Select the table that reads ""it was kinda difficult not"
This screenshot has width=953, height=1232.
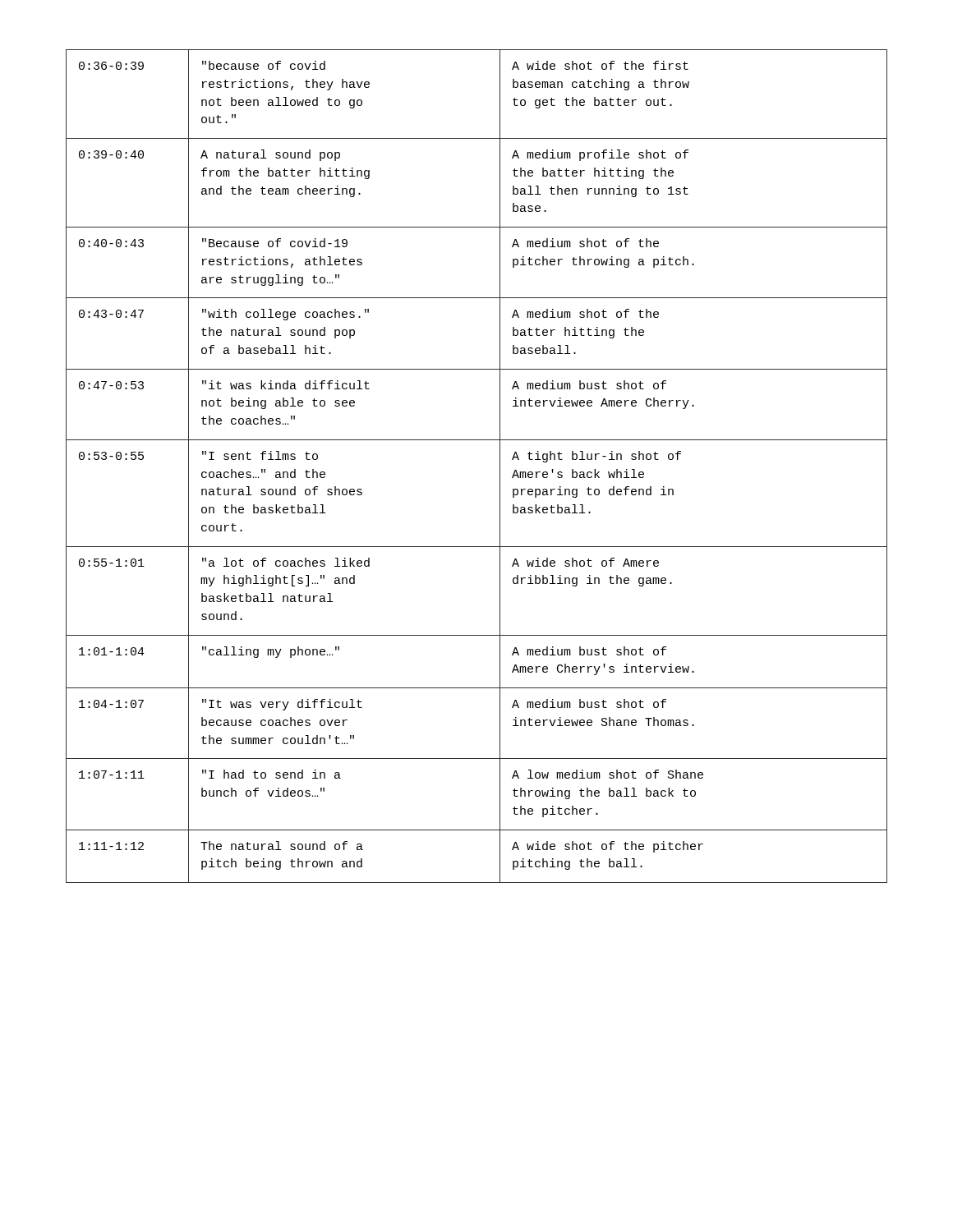point(476,466)
